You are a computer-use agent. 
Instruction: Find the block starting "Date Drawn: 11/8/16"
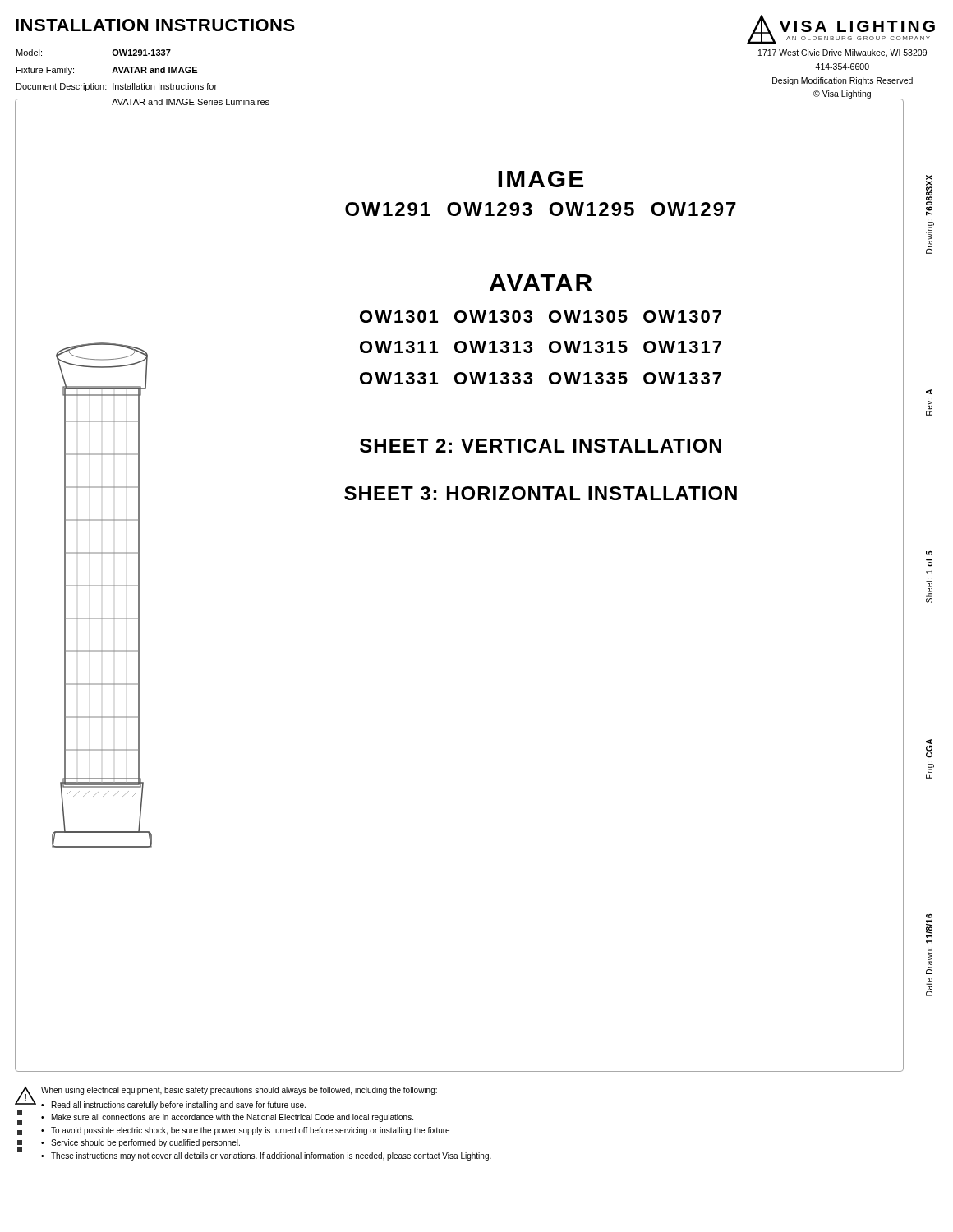[929, 955]
